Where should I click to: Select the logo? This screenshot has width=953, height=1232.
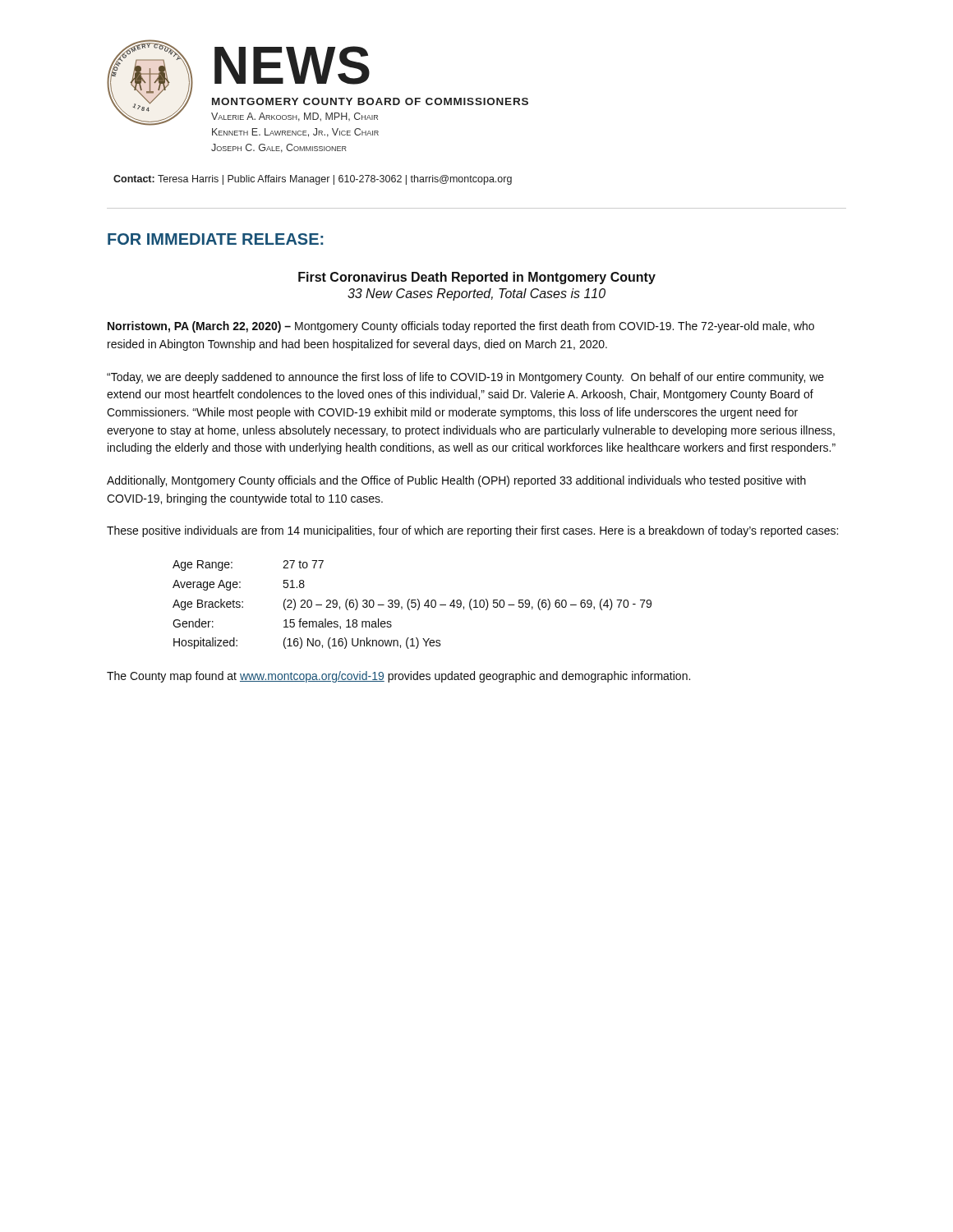click(x=150, y=83)
